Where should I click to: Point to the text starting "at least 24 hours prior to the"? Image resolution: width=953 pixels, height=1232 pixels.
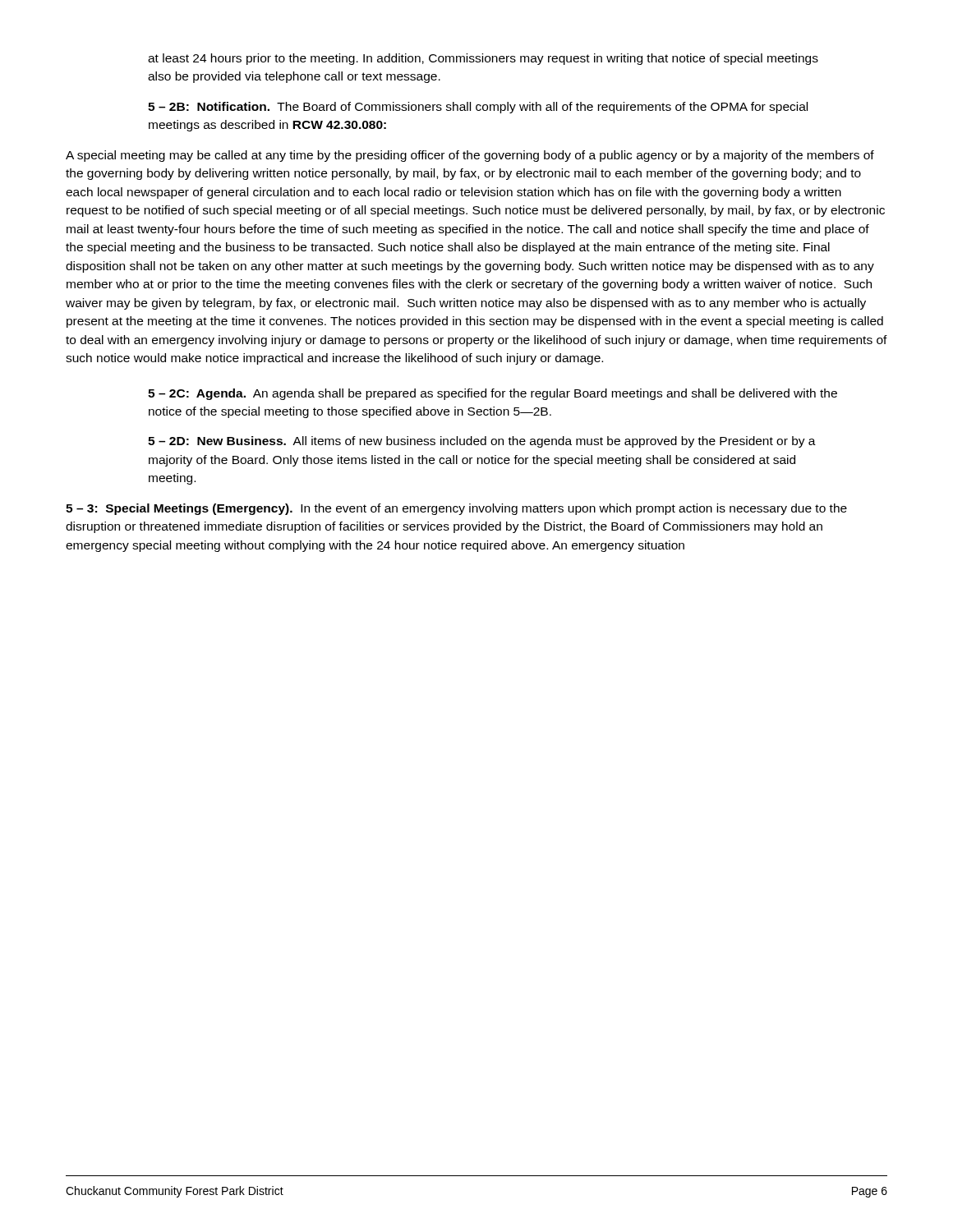pyautogui.click(x=483, y=67)
